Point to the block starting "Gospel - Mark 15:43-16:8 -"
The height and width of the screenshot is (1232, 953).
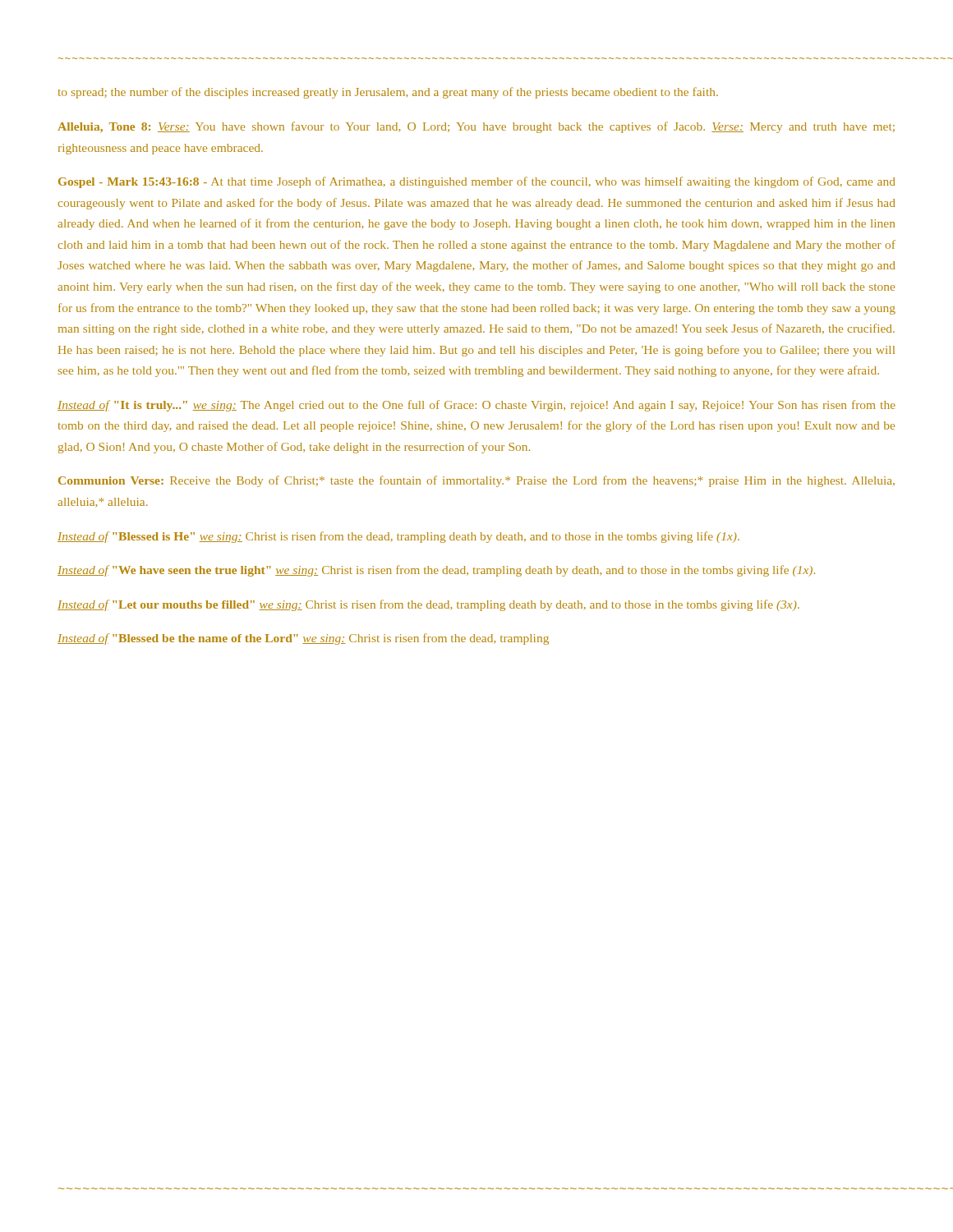[476, 276]
